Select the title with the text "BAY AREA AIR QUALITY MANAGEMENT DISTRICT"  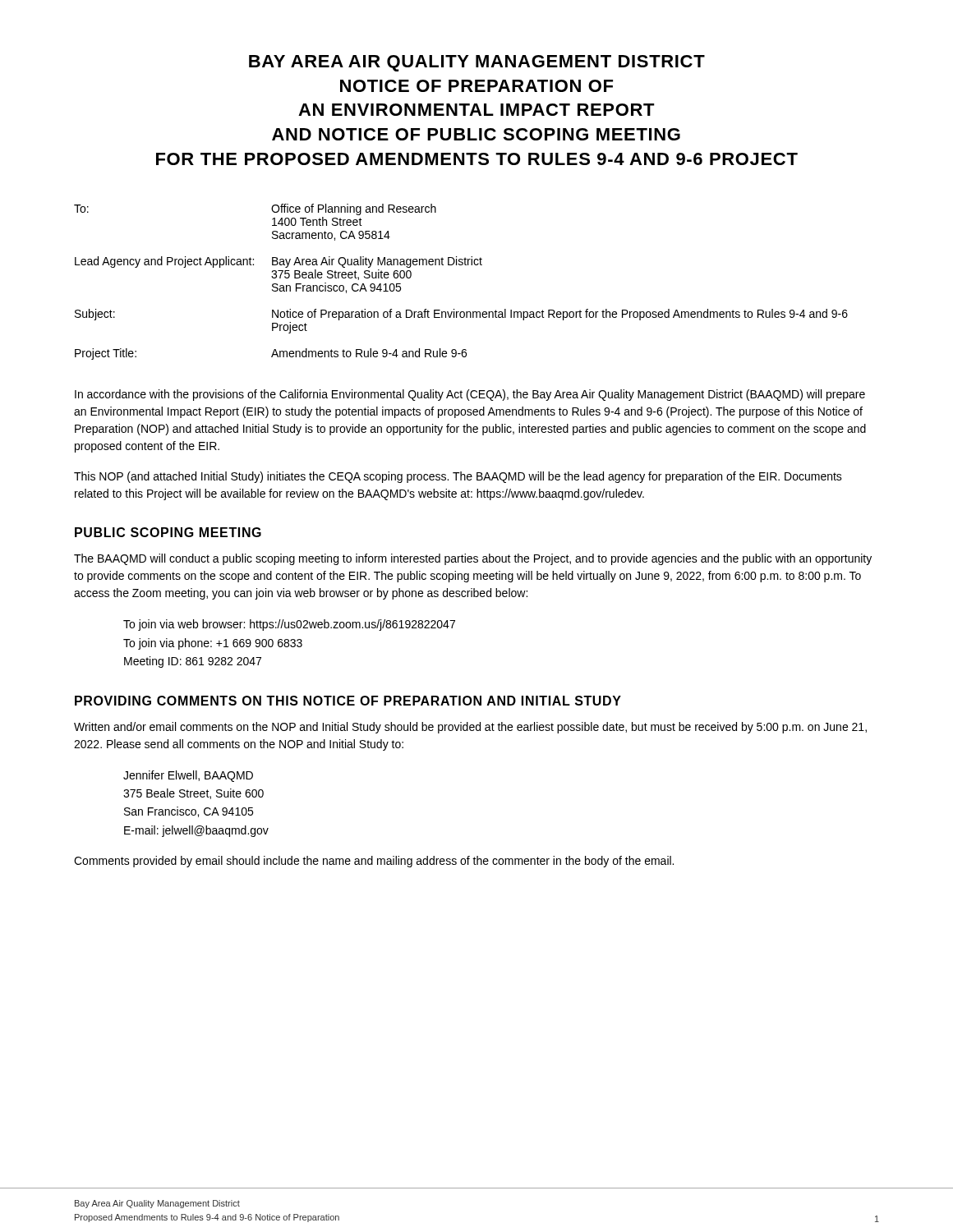476,110
